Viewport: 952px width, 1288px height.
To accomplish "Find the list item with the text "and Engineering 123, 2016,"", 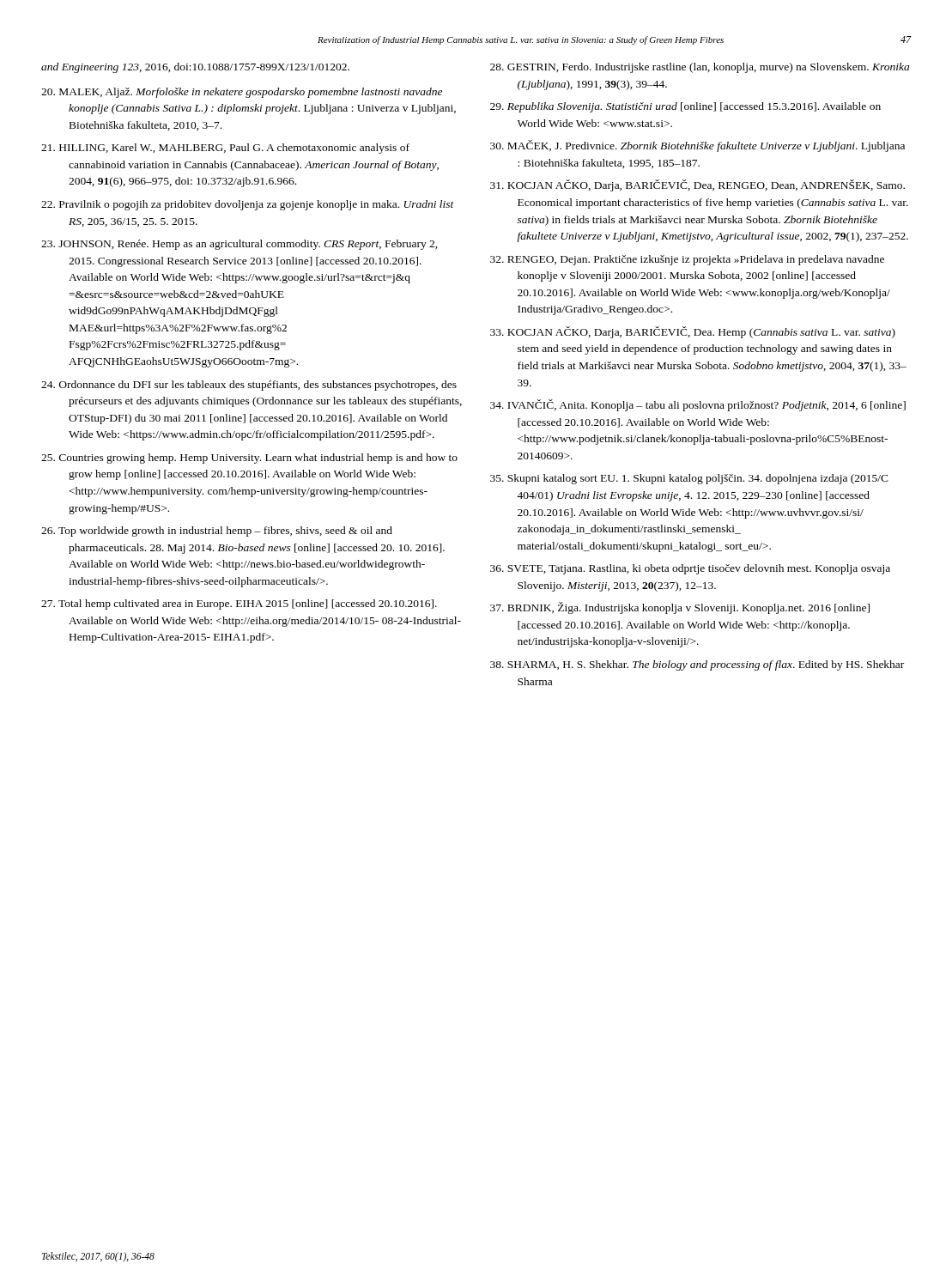I will [x=196, y=67].
